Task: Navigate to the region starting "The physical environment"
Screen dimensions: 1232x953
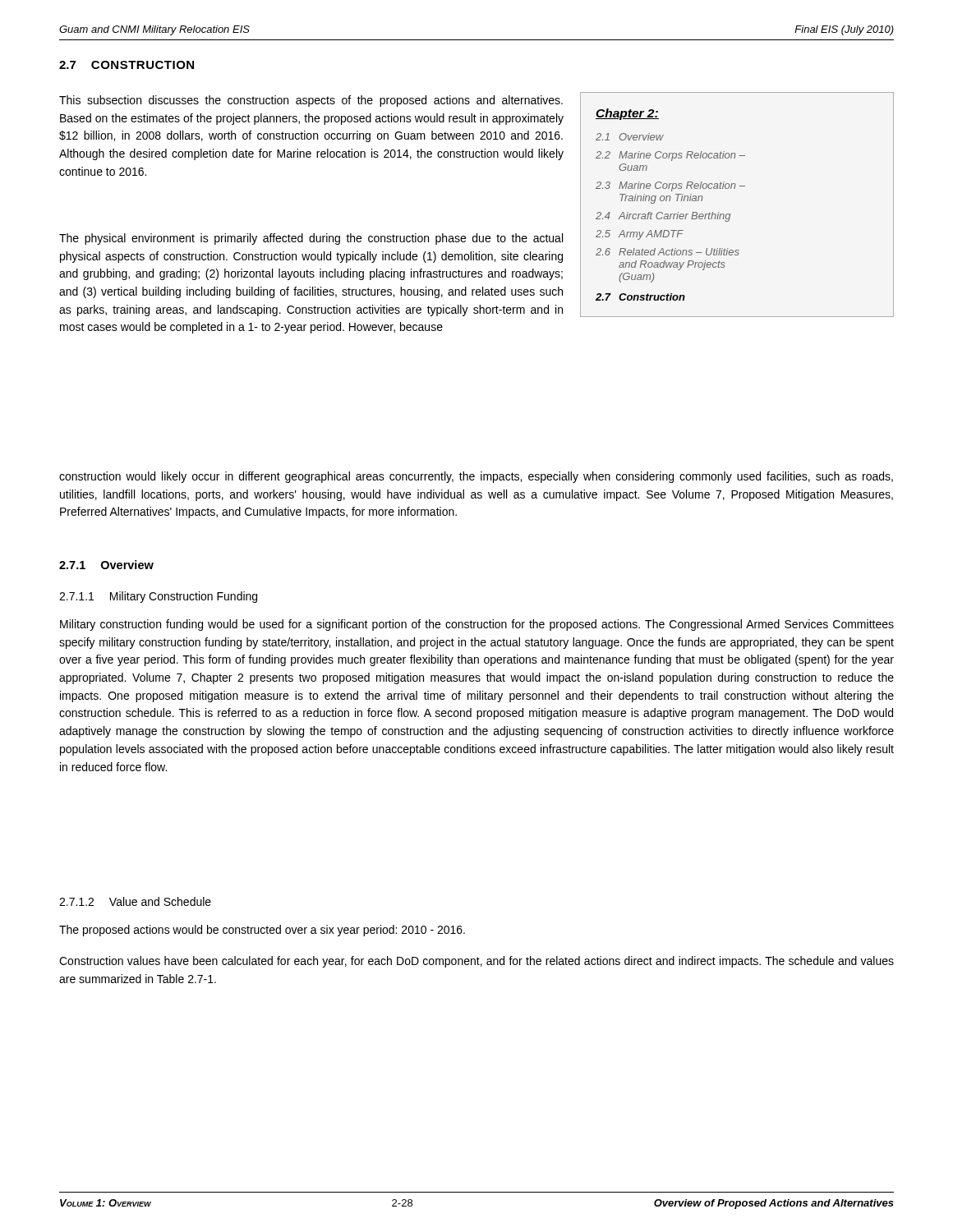Action: click(311, 283)
